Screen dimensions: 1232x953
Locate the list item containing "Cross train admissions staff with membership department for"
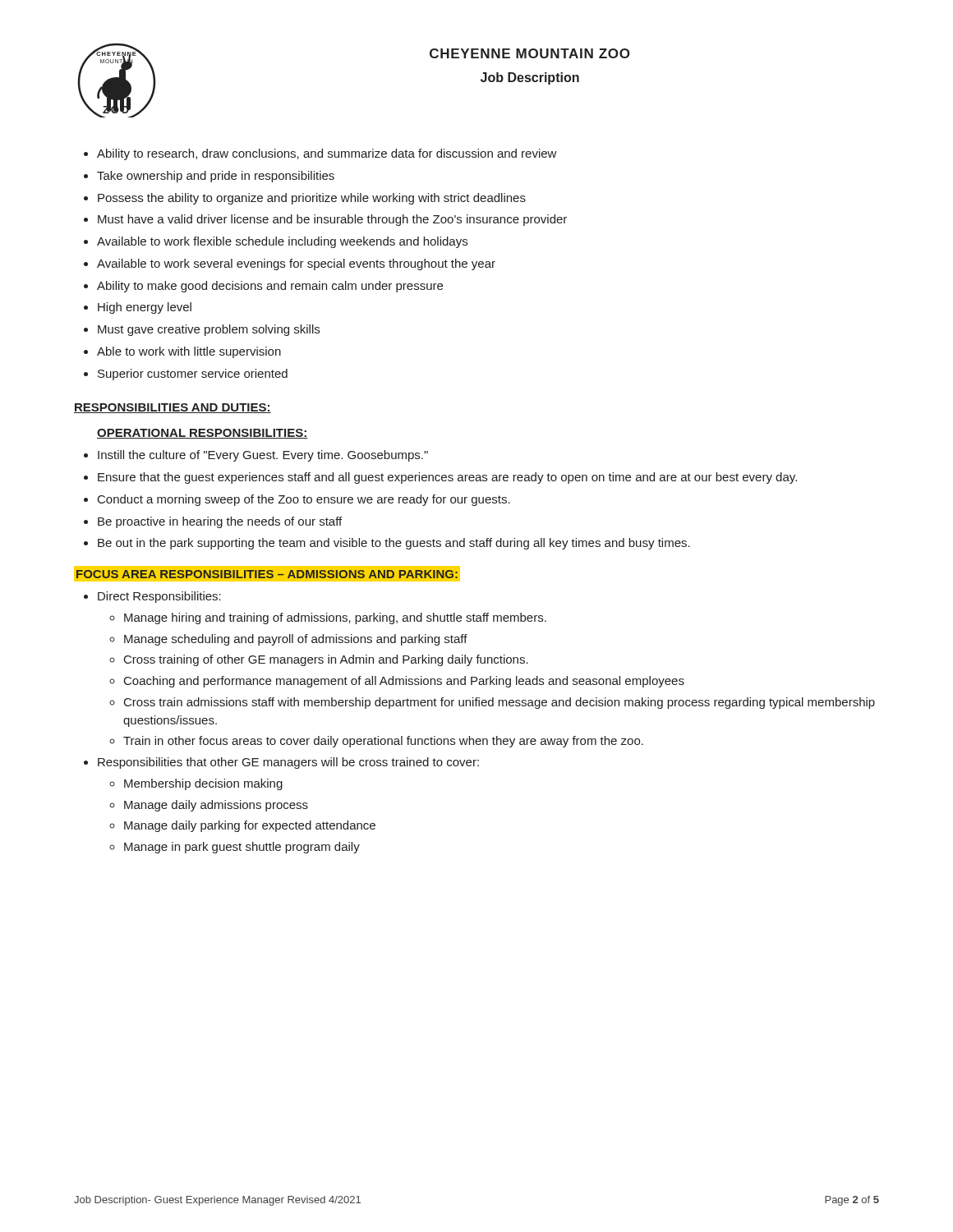coord(499,711)
